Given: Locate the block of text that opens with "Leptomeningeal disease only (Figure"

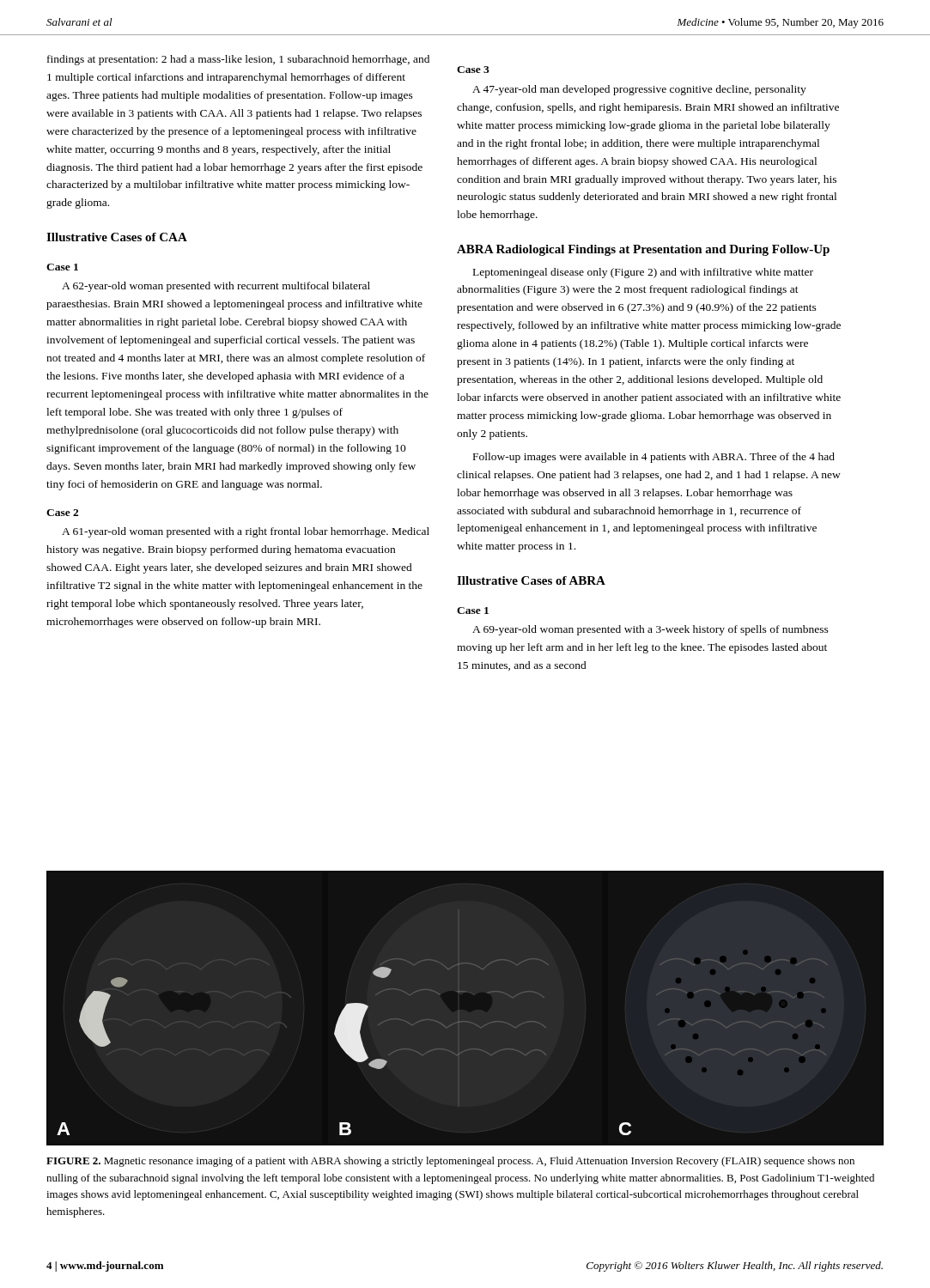Looking at the screenshot, I should tap(649, 410).
